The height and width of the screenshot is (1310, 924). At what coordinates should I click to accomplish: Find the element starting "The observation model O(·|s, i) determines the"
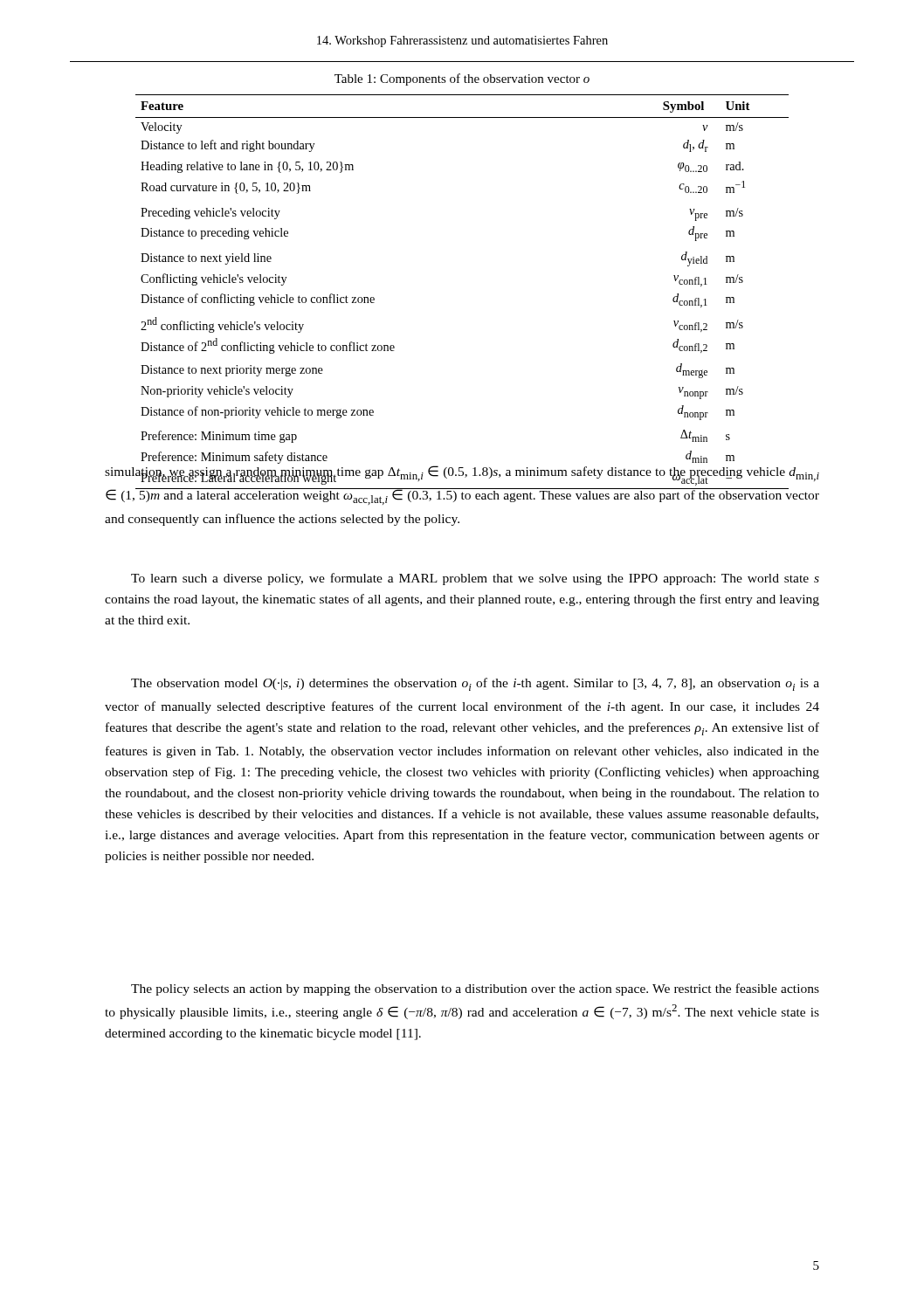tap(462, 770)
